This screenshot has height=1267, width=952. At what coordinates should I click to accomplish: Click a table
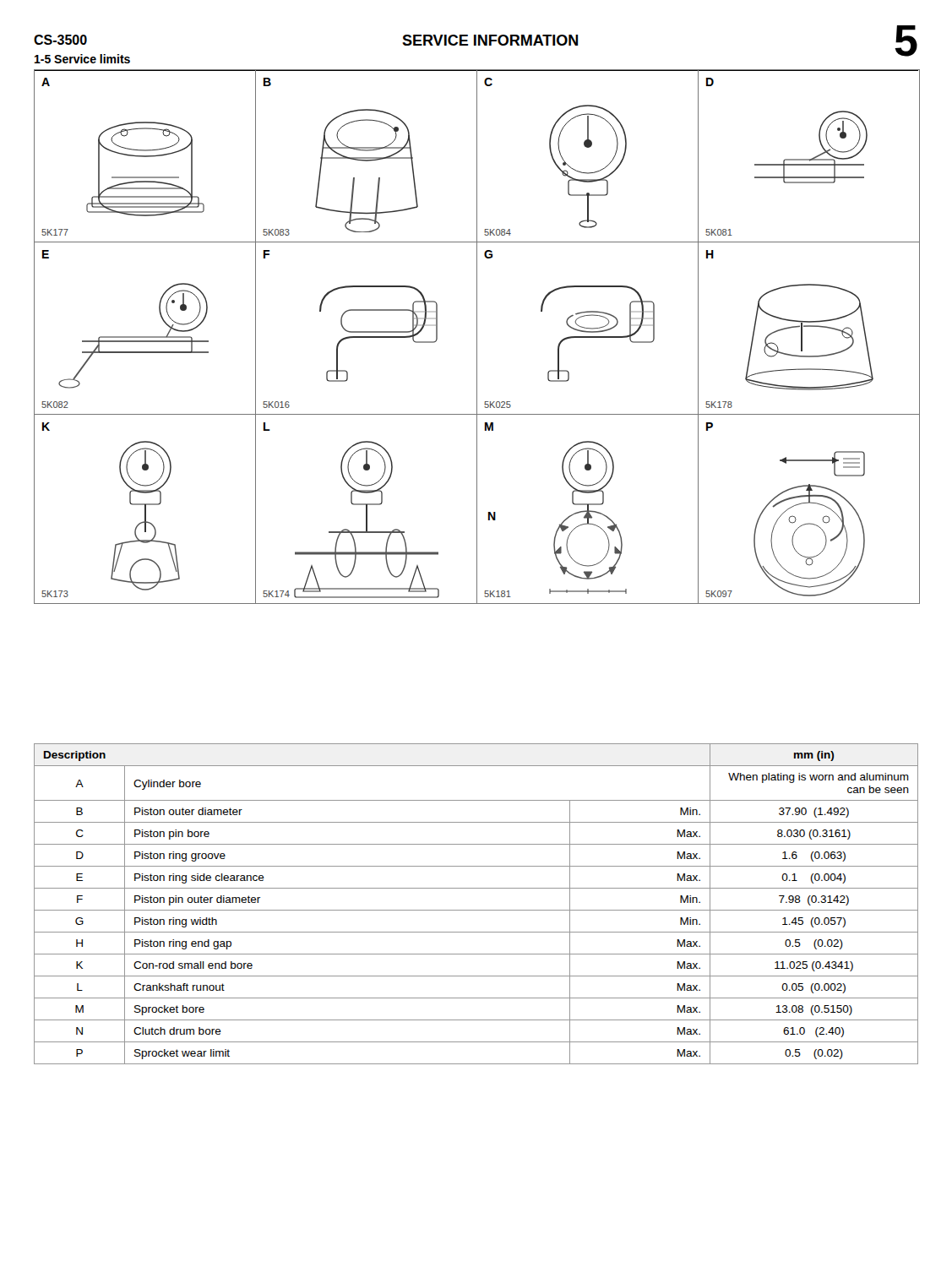(476, 904)
